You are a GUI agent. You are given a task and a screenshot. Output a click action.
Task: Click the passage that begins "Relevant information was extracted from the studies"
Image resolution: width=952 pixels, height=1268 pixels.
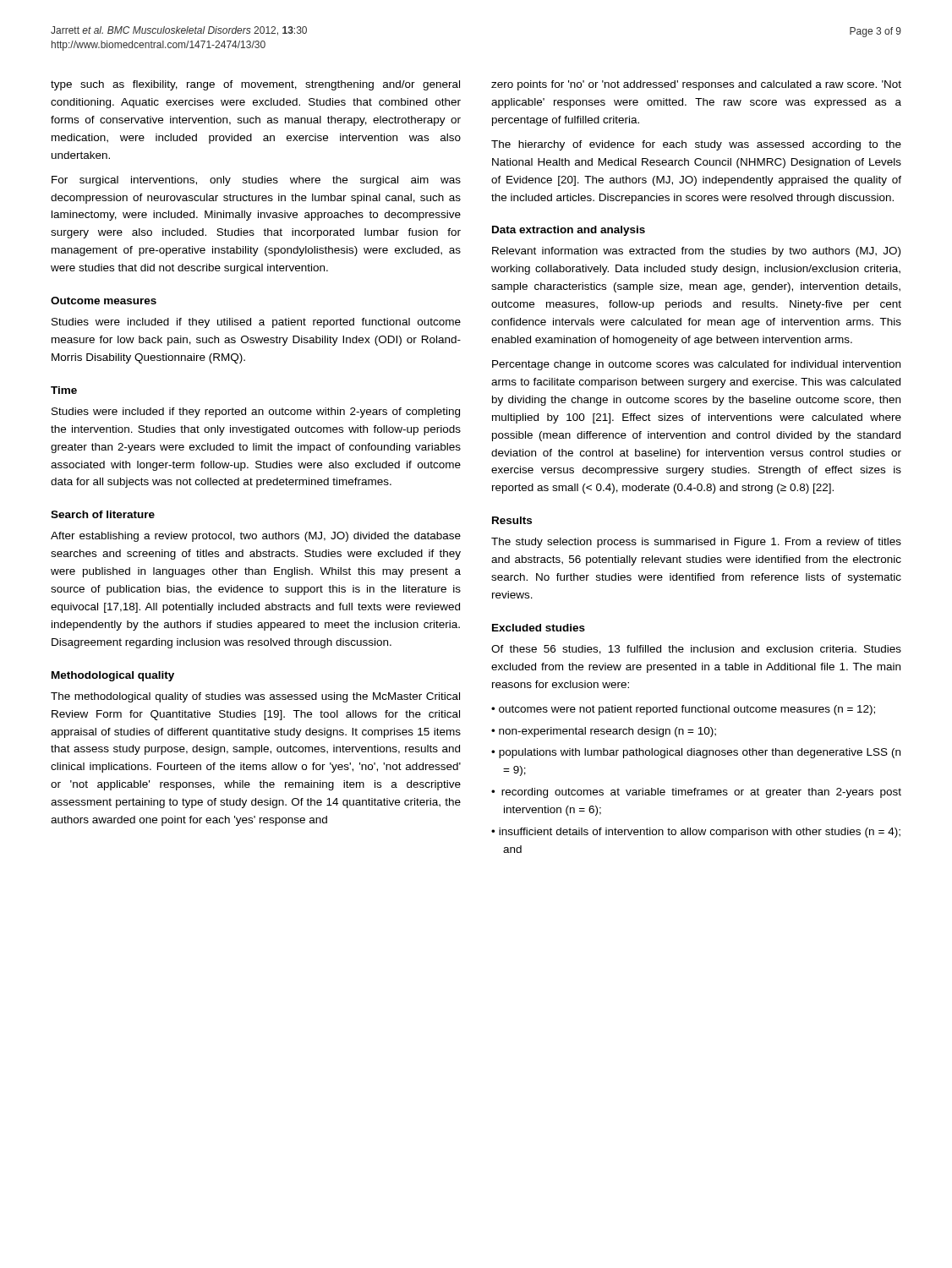tap(696, 296)
